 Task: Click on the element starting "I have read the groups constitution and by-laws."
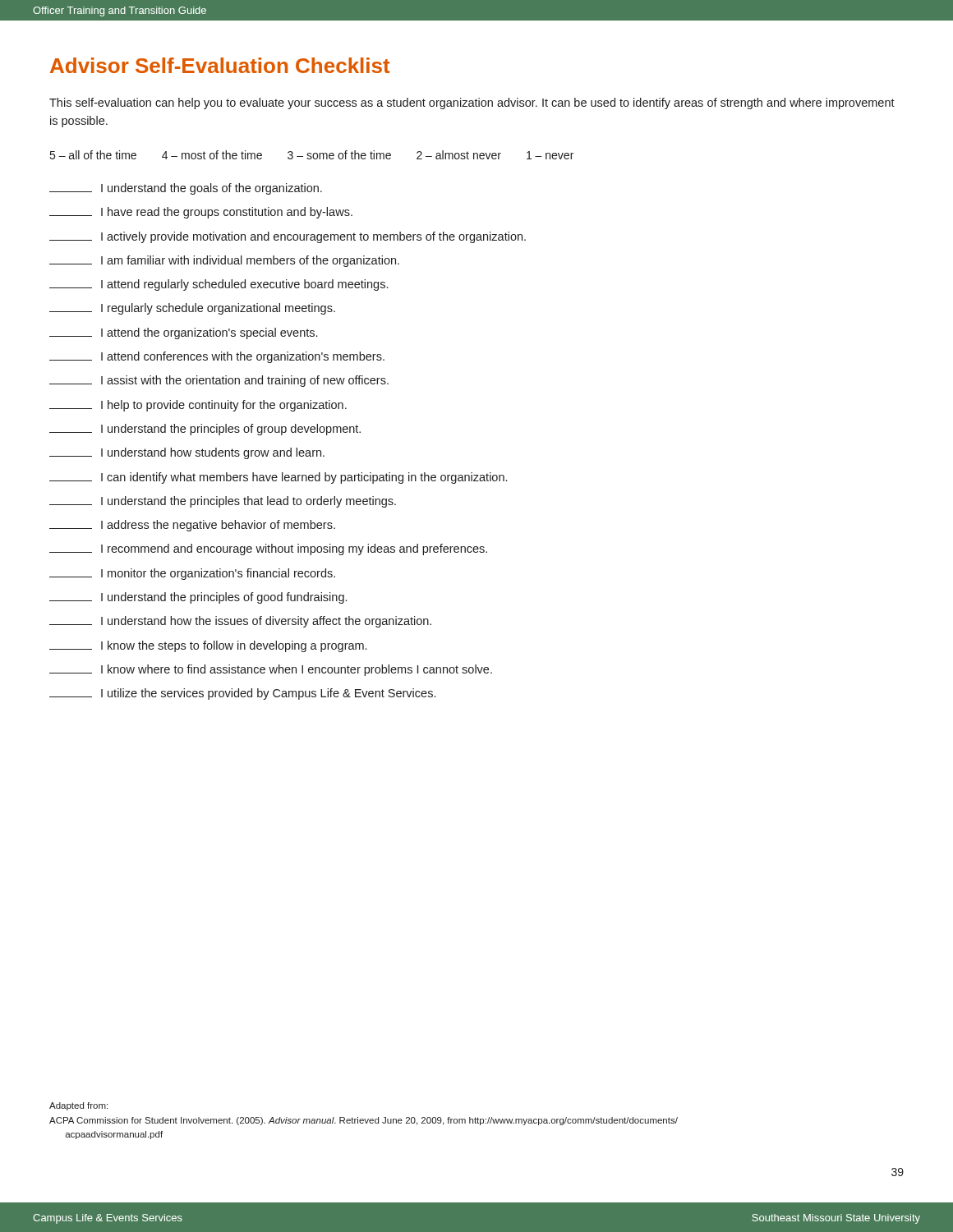click(201, 212)
